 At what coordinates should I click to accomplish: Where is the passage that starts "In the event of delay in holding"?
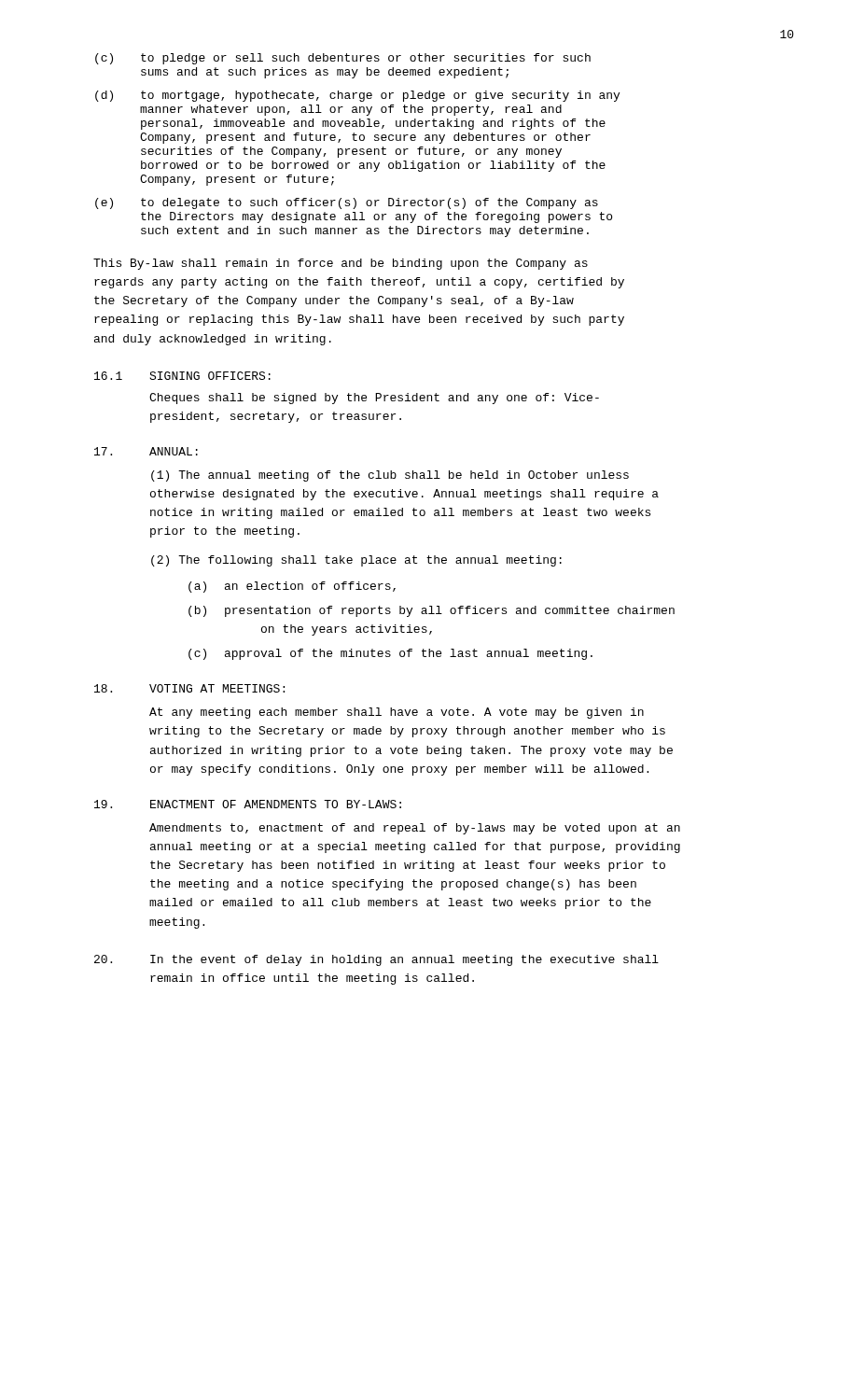[x=376, y=970]
